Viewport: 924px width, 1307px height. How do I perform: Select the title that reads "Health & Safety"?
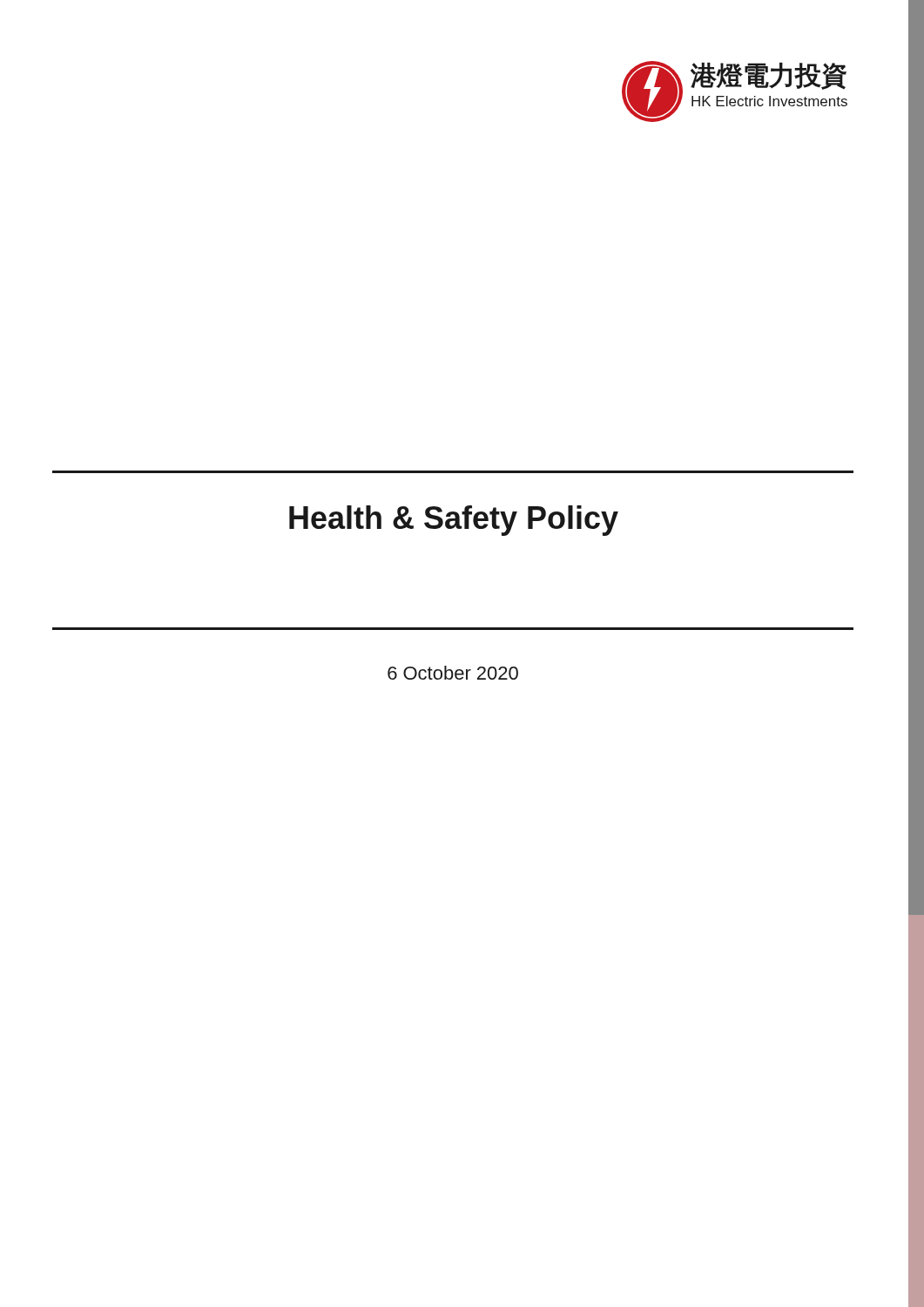(x=453, y=519)
